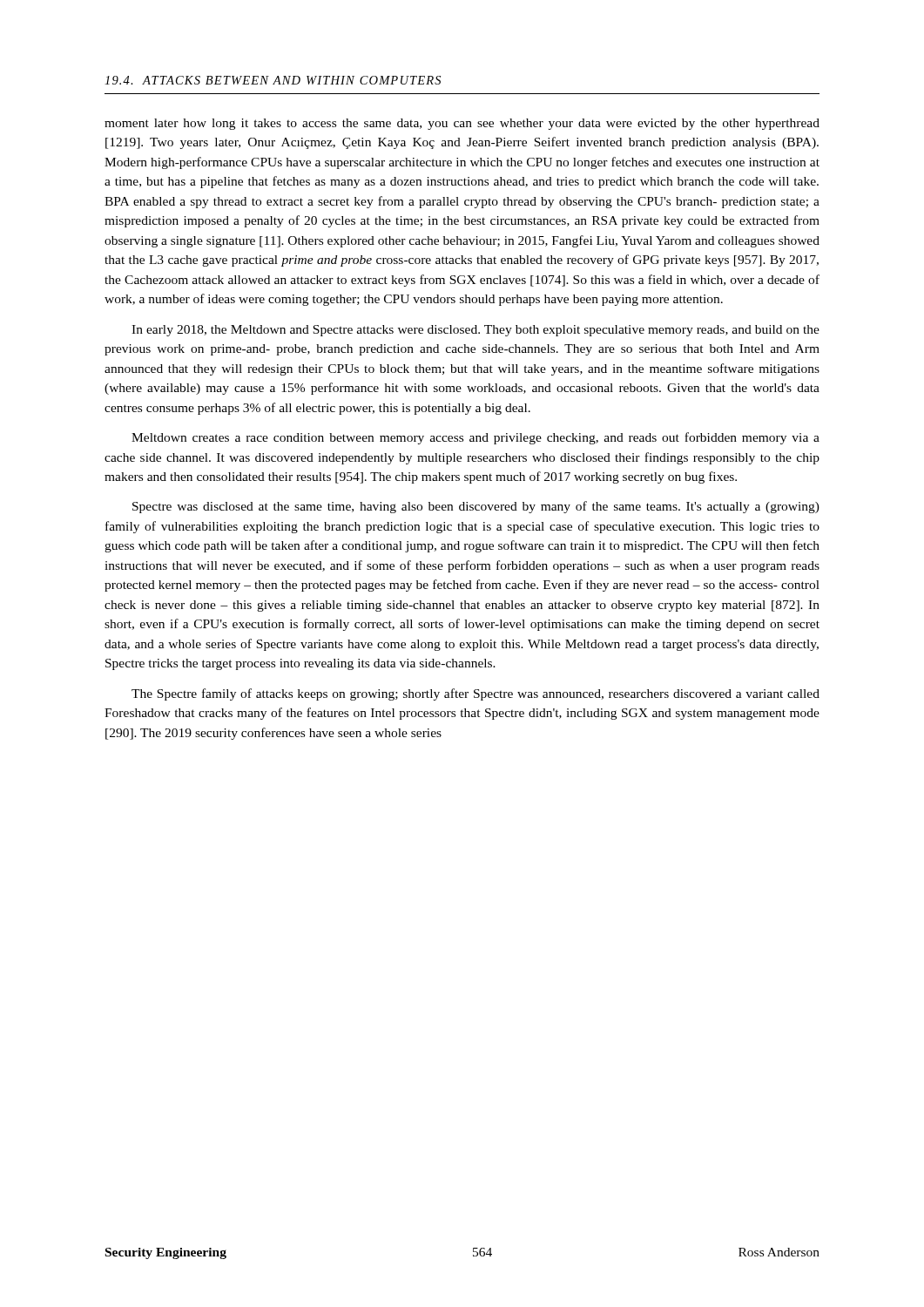
Task: Locate the section header that says "19.4. ATTACKS BETWEEN AND WITHIN COMPUTERS"
Action: point(273,80)
